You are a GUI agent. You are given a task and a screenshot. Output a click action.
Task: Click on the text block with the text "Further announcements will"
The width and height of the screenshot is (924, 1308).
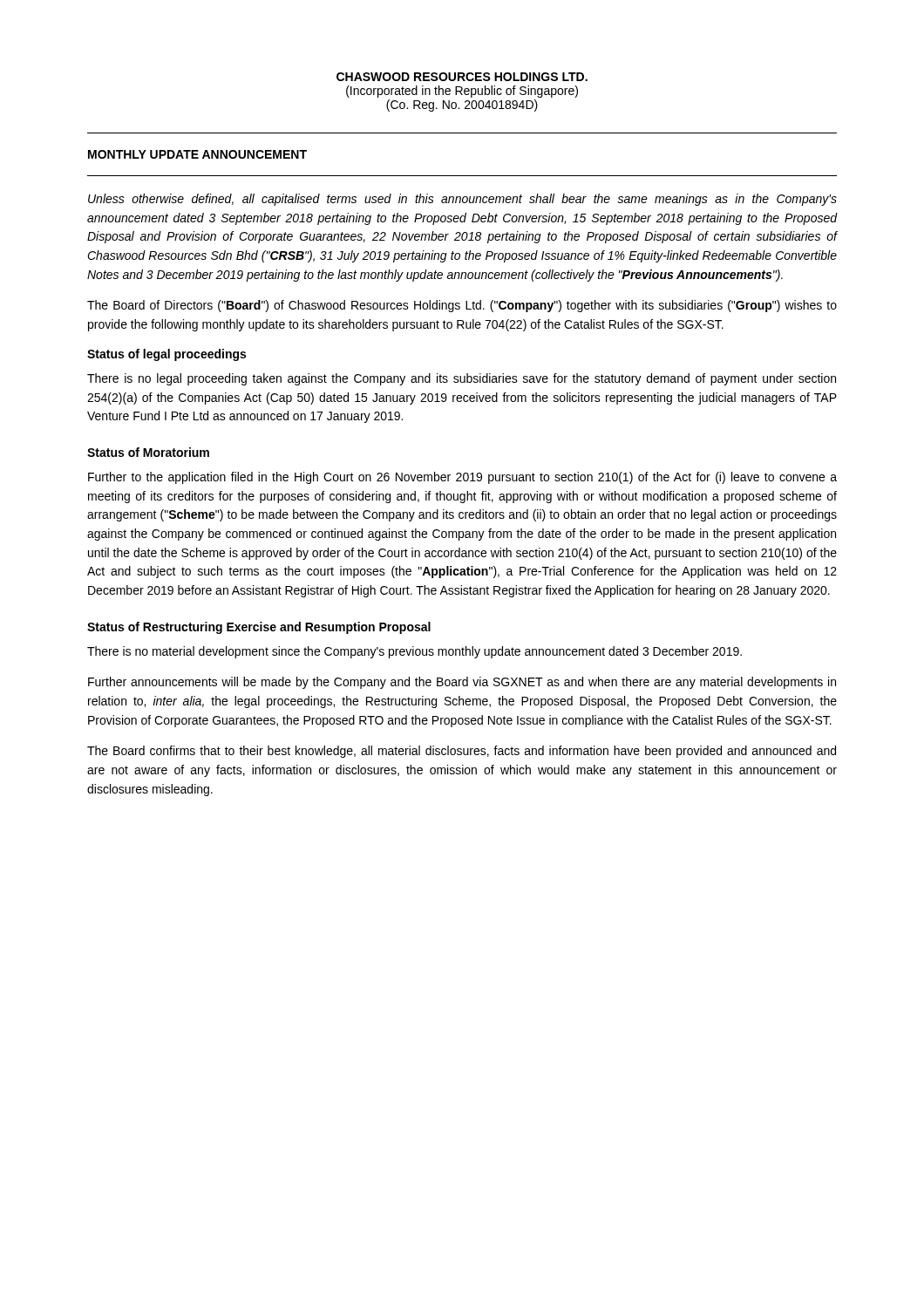(x=462, y=701)
